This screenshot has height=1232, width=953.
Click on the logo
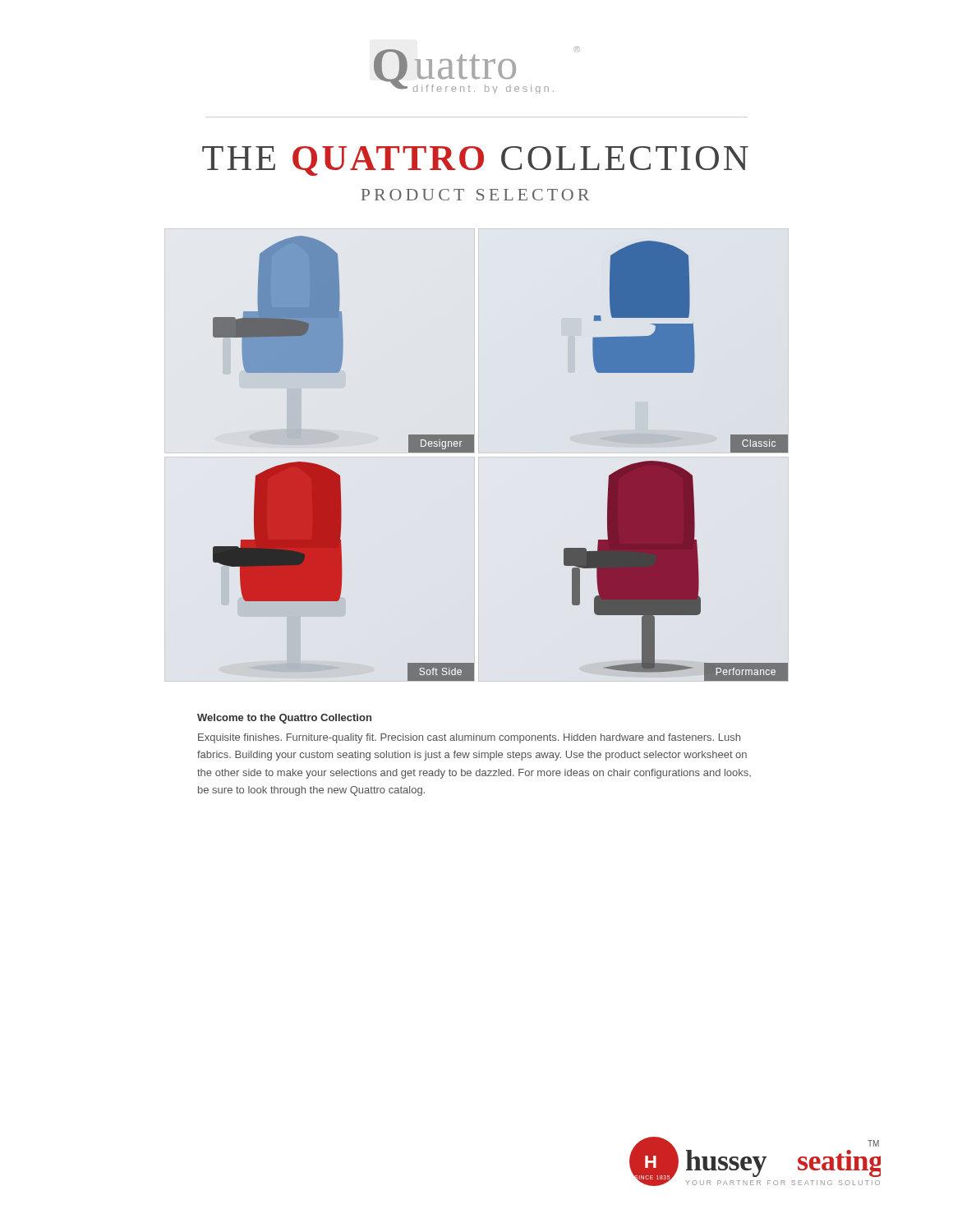tap(753, 1163)
